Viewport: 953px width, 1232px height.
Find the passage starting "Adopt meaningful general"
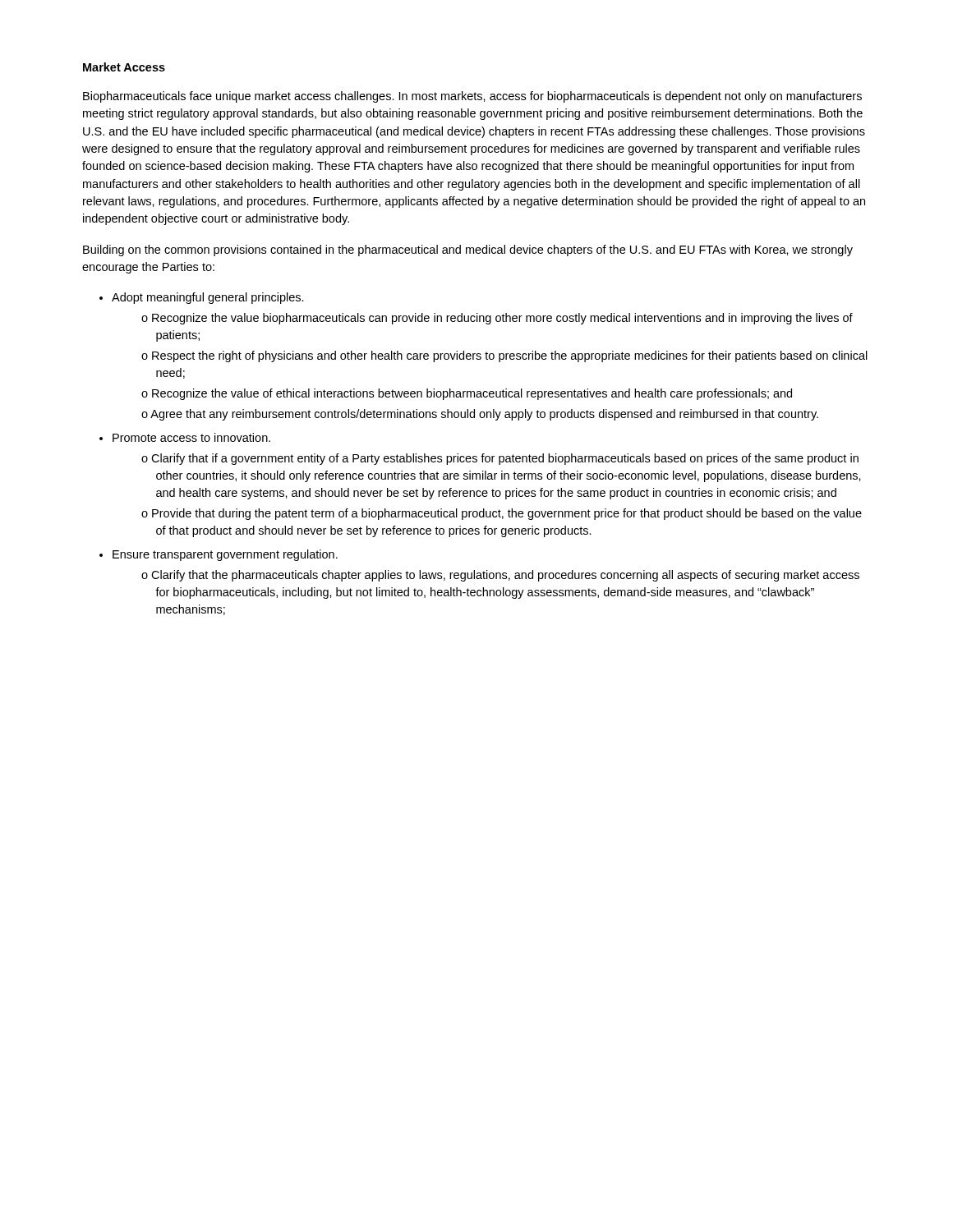coord(208,297)
